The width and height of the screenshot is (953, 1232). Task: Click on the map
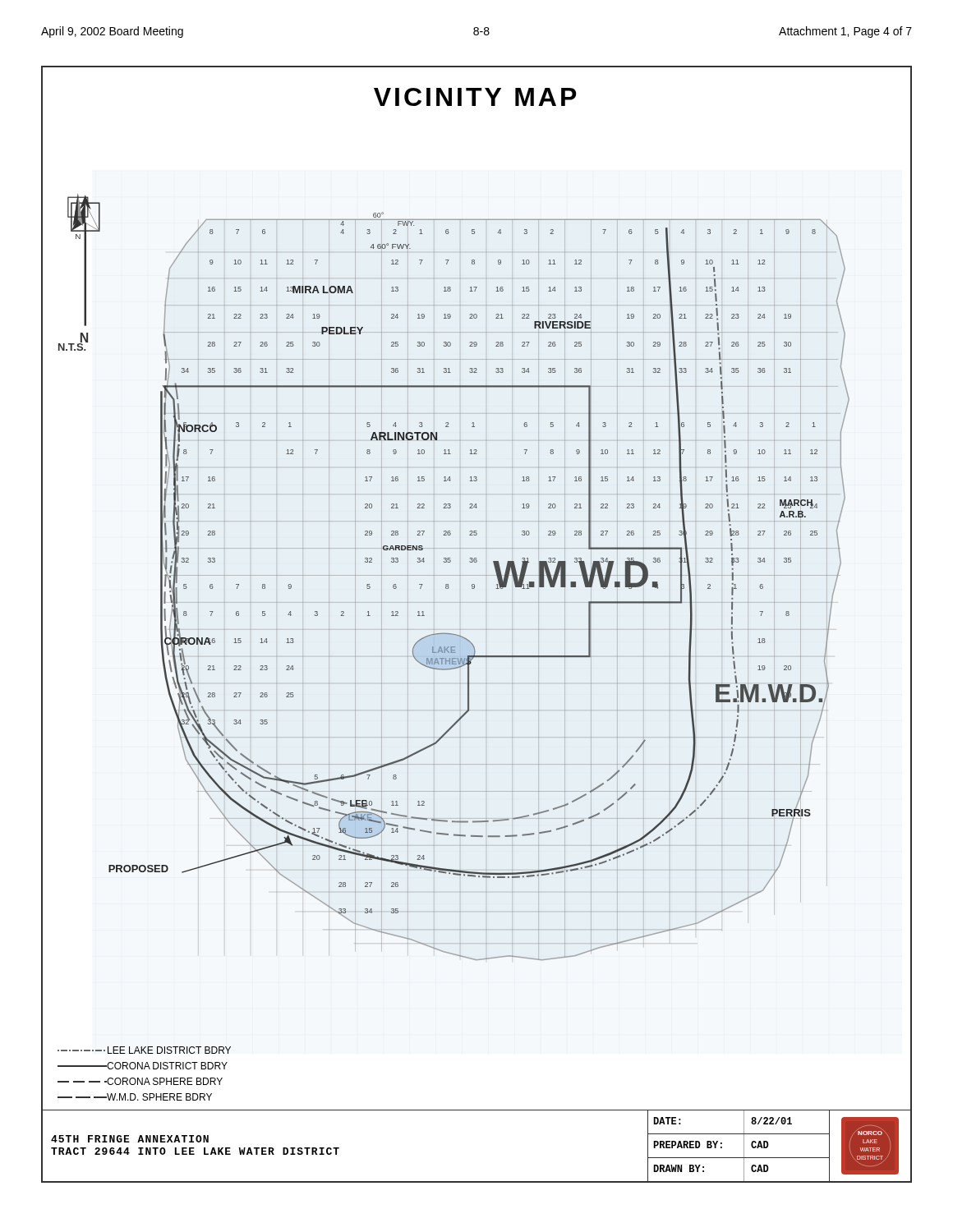(476, 624)
